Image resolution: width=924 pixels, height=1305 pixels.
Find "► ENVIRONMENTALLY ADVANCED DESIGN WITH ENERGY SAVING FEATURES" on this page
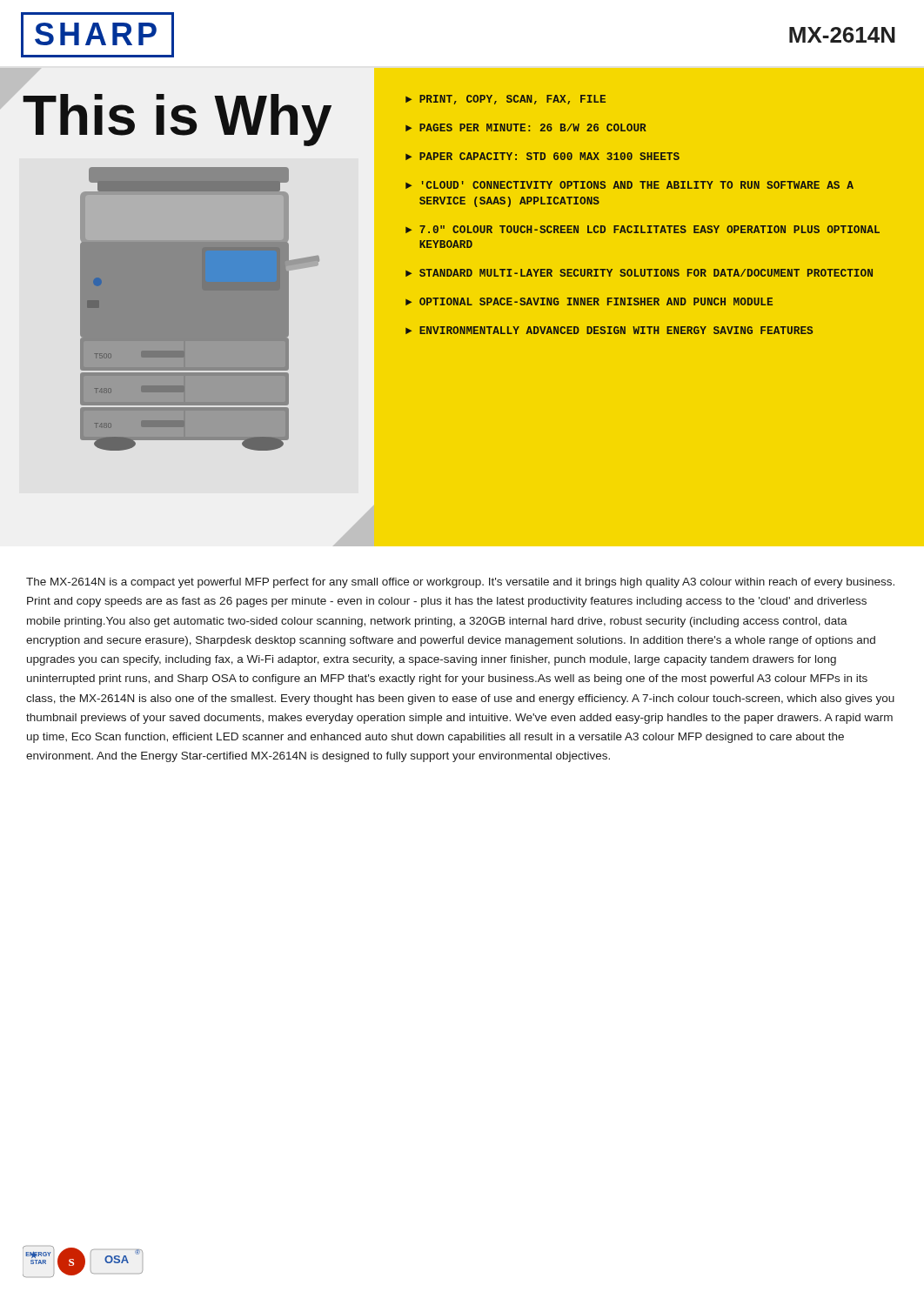click(609, 332)
